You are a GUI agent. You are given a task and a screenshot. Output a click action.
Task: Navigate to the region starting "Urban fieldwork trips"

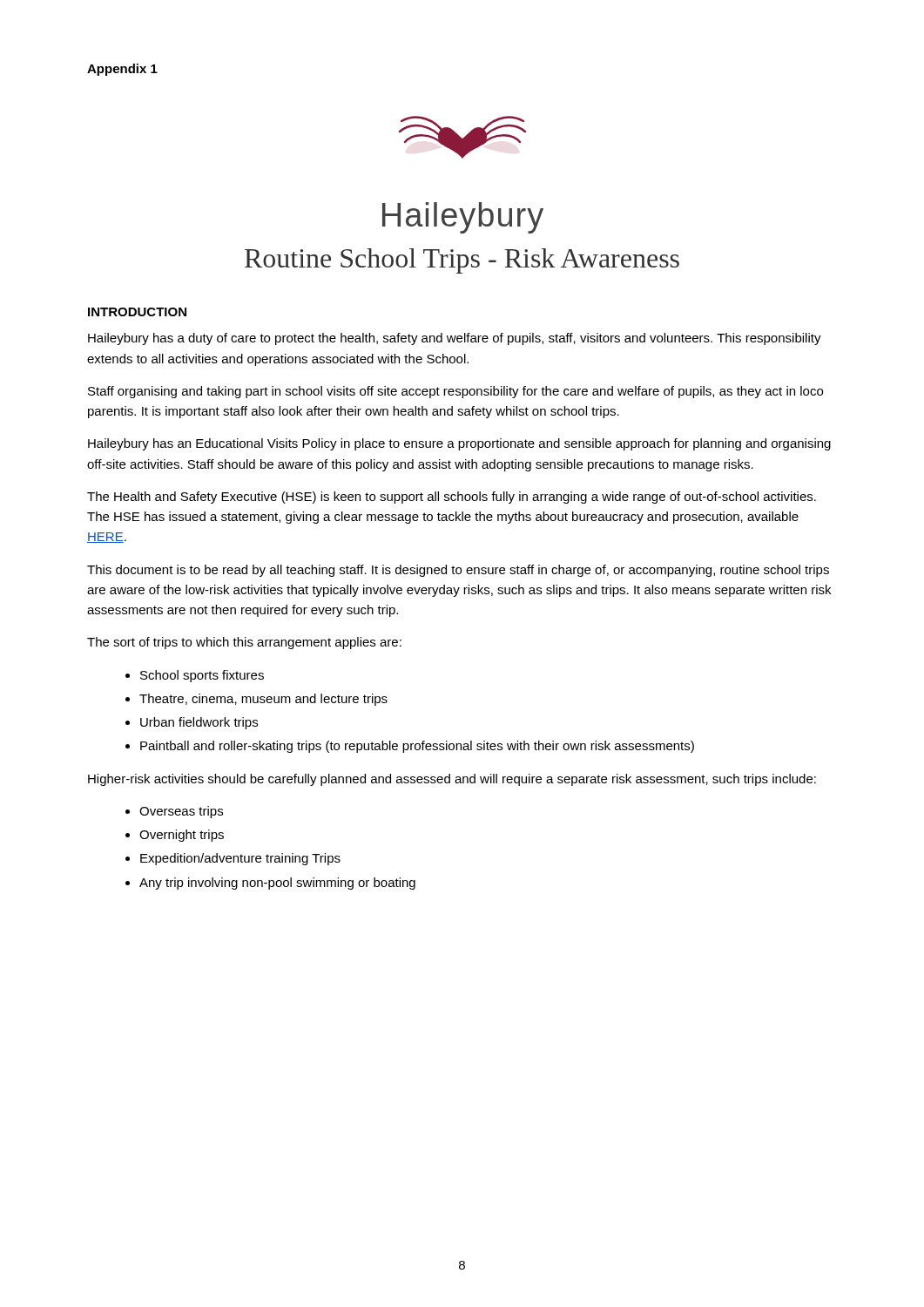(x=199, y=722)
